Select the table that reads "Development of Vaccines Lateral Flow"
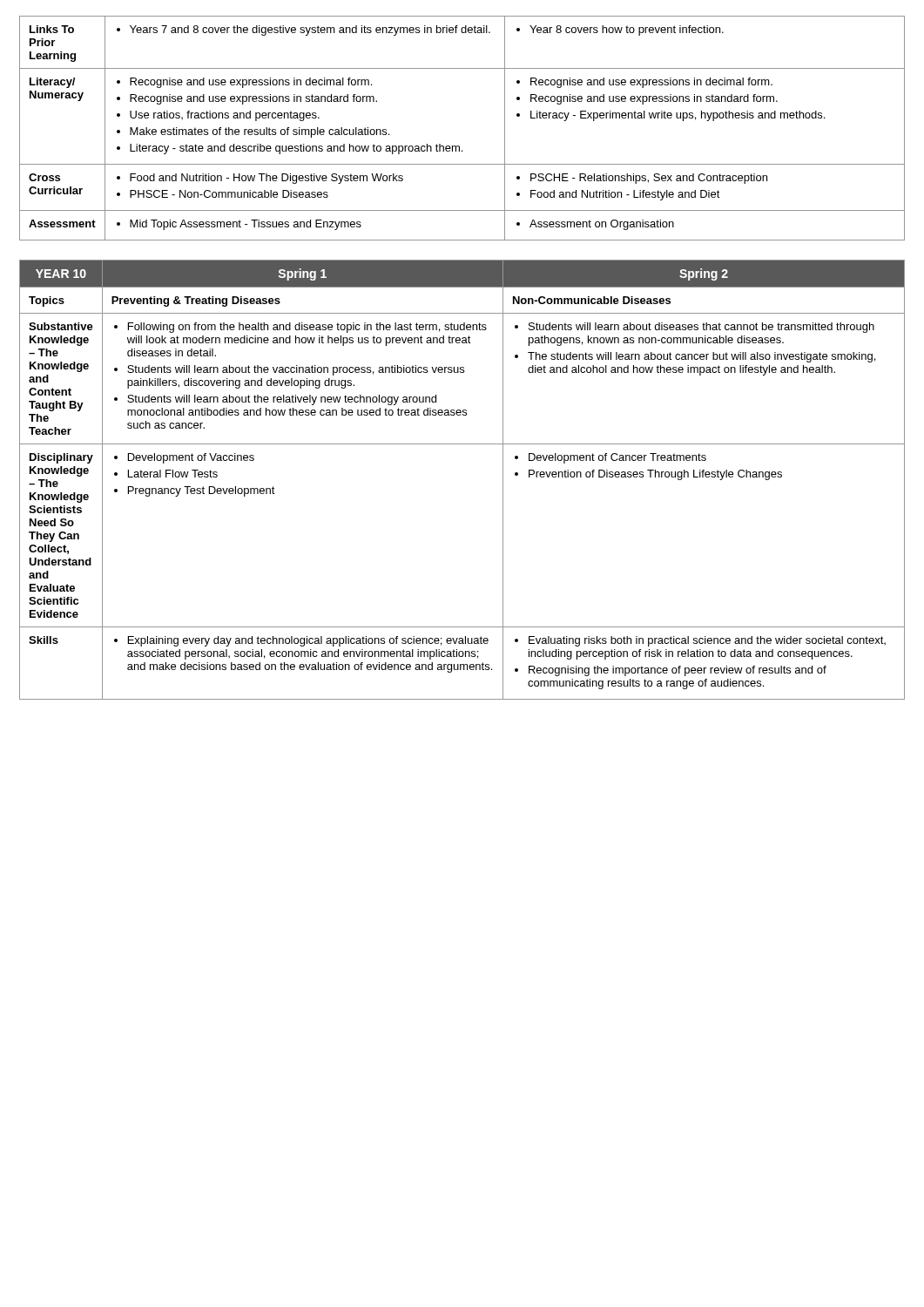This screenshot has height=1307, width=924. (462, 480)
